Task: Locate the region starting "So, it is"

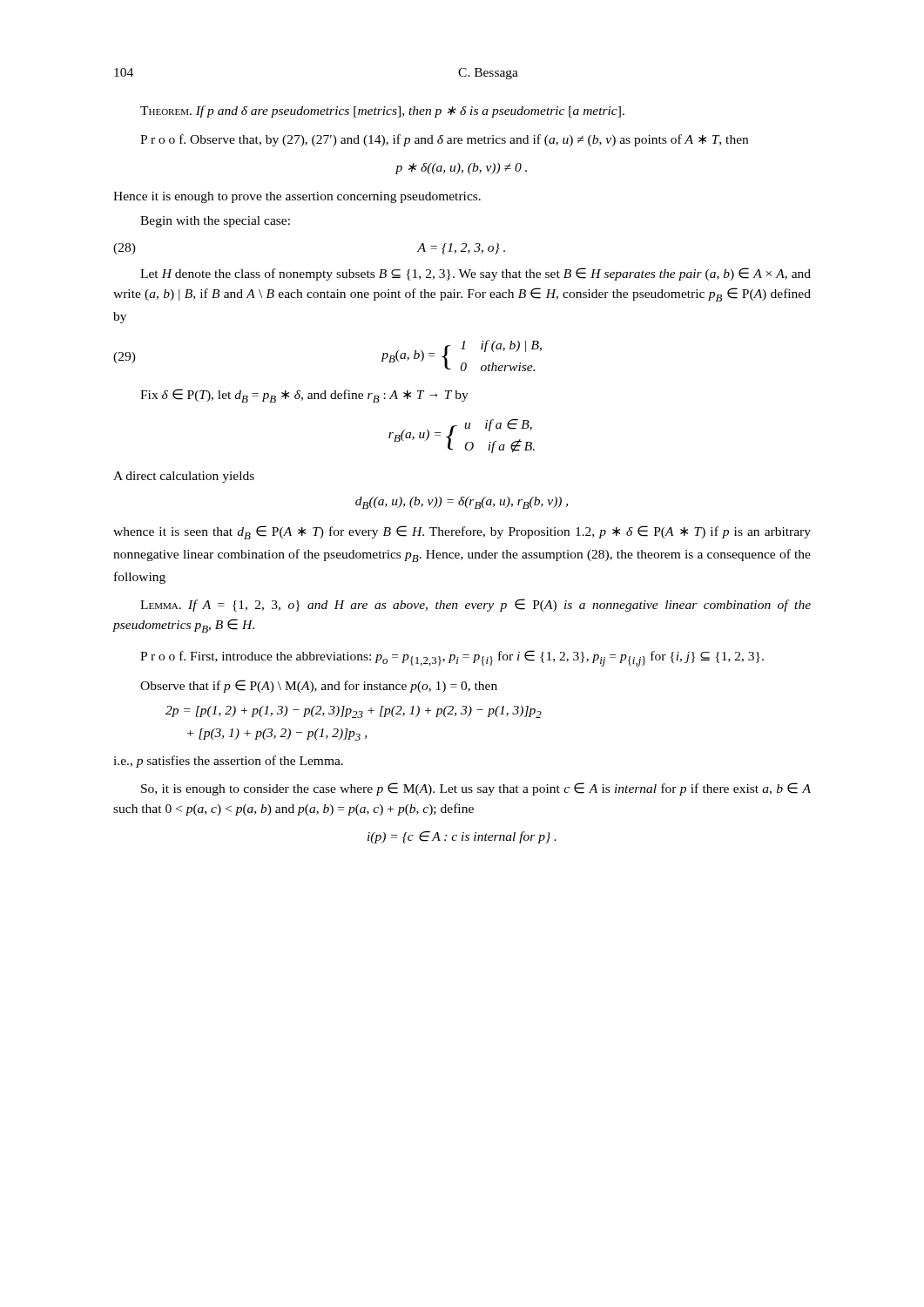Action: click(462, 798)
